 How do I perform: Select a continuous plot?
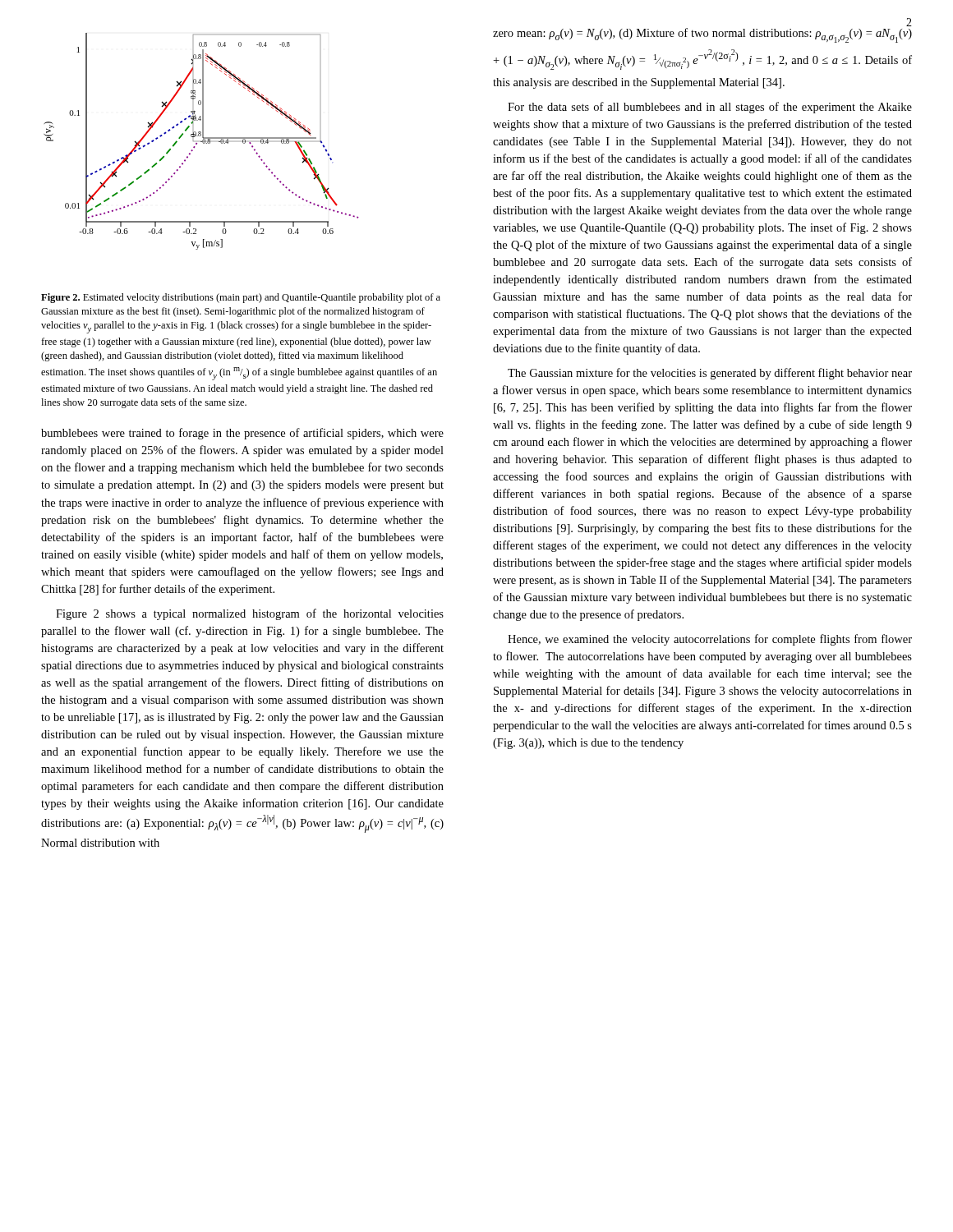(242, 156)
